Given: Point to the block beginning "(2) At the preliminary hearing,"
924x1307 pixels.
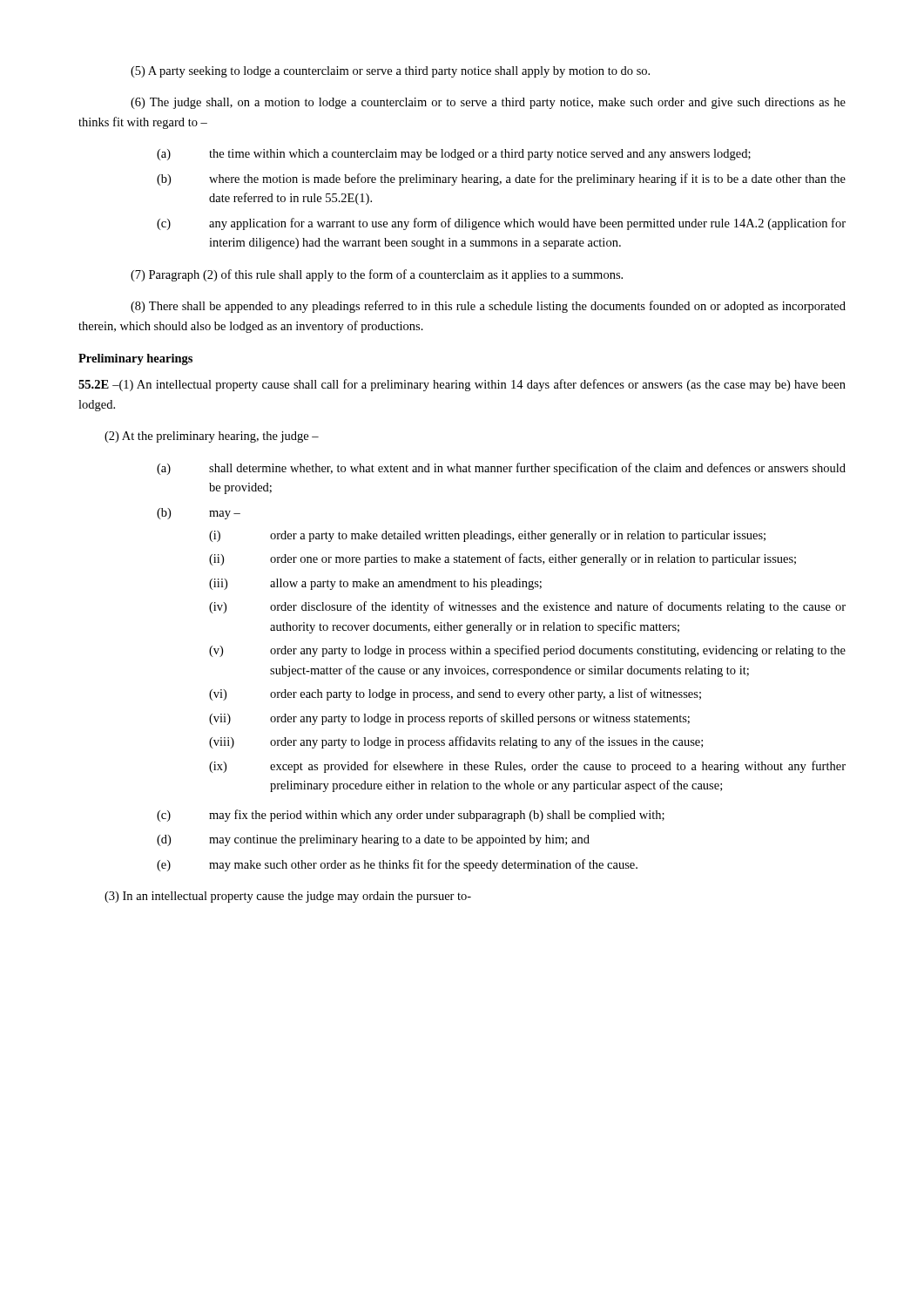Looking at the screenshot, I should (211, 436).
